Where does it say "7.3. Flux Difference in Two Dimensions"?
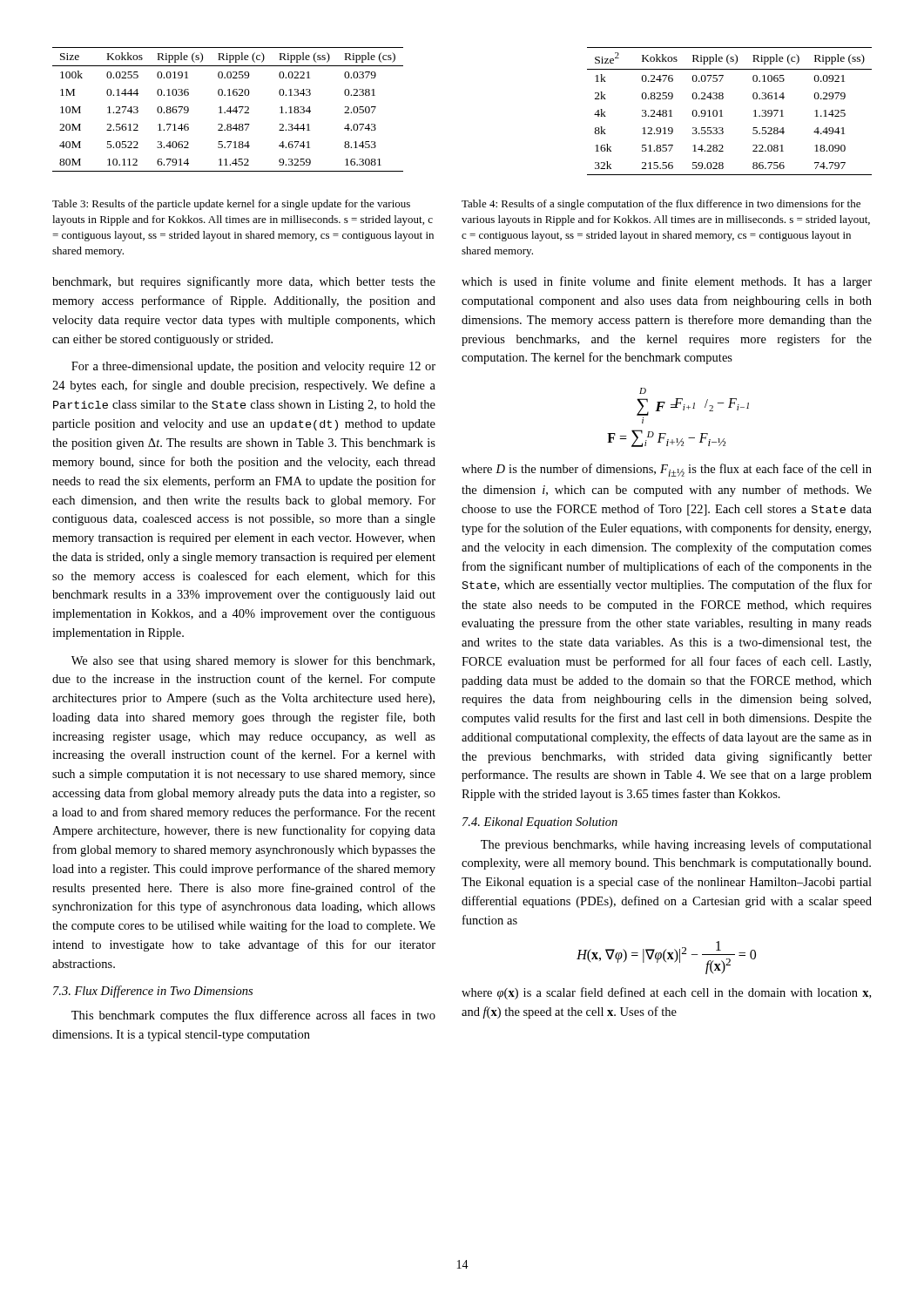This screenshot has height=1307, width=924. coord(244,992)
